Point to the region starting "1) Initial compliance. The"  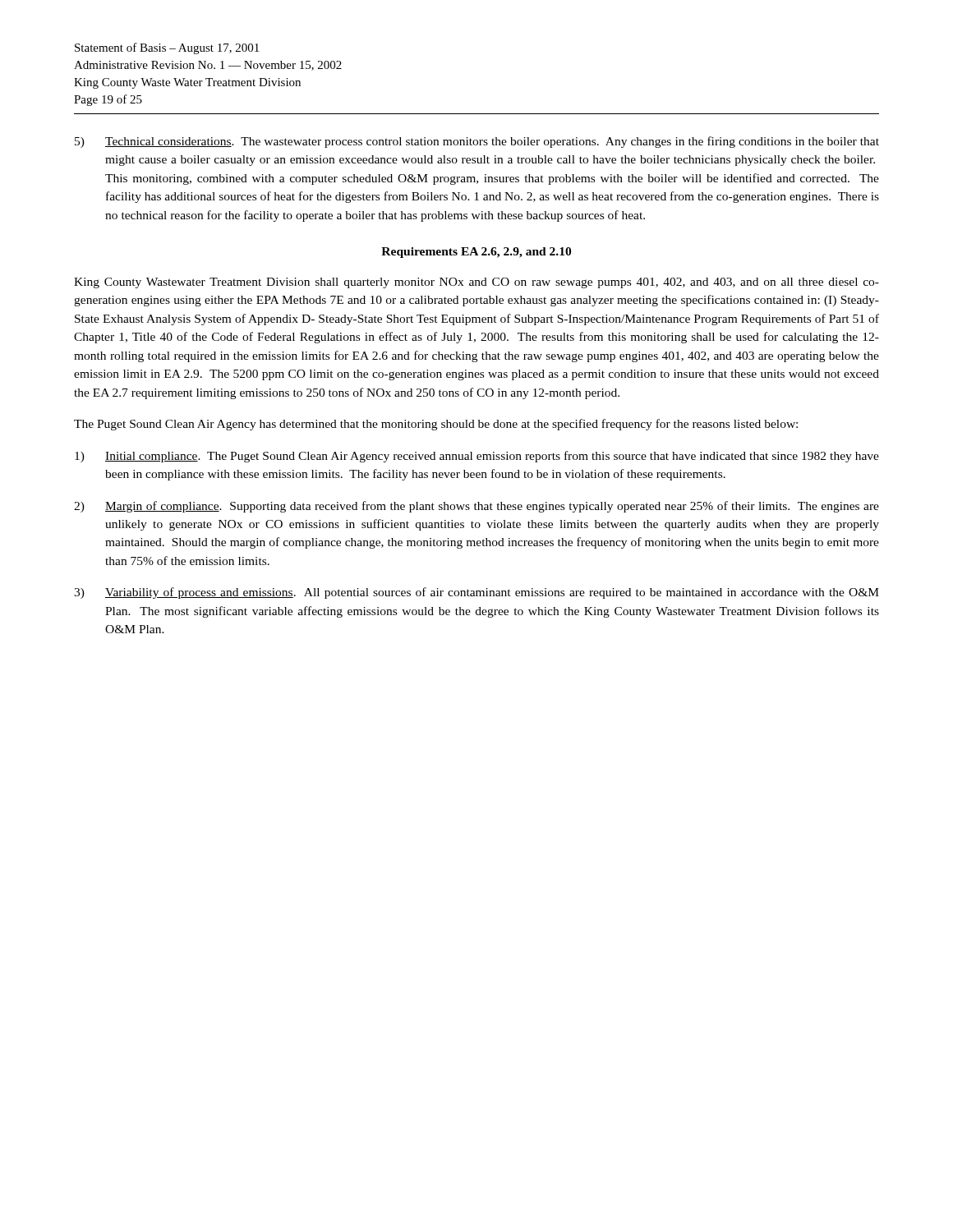click(x=476, y=465)
